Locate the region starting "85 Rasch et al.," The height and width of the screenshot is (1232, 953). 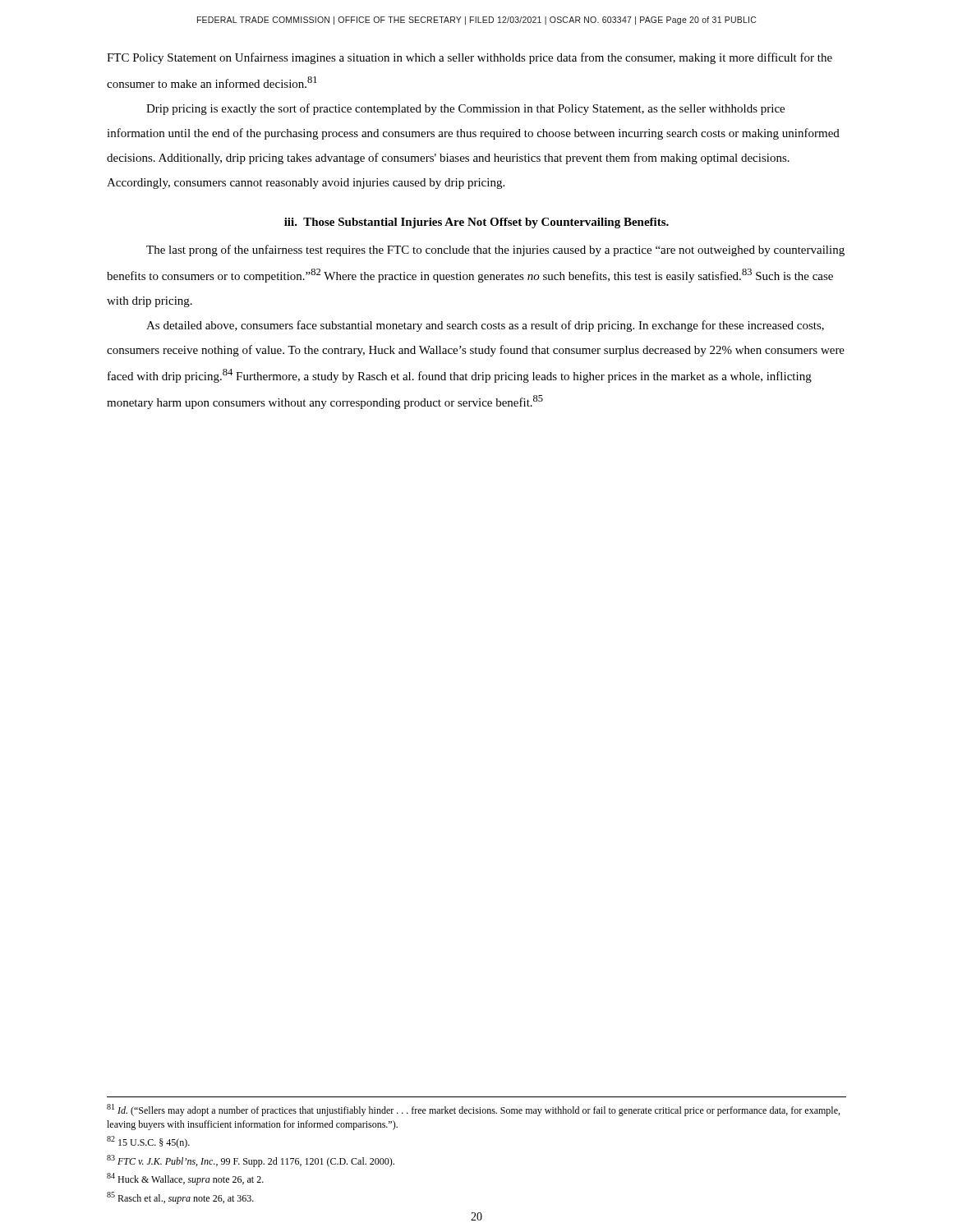click(x=180, y=1197)
